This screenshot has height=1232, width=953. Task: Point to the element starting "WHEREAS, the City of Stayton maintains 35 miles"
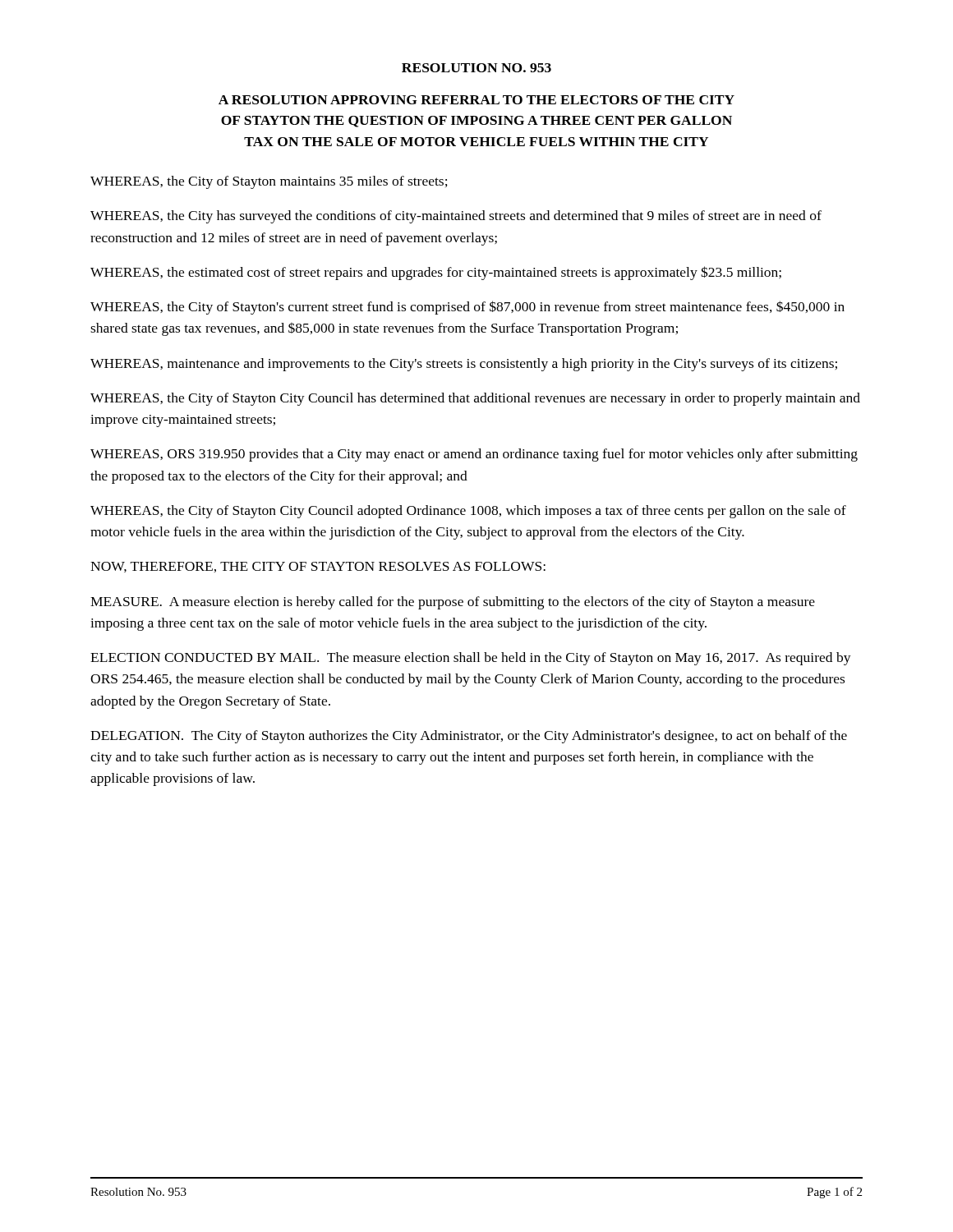tap(269, 181)
